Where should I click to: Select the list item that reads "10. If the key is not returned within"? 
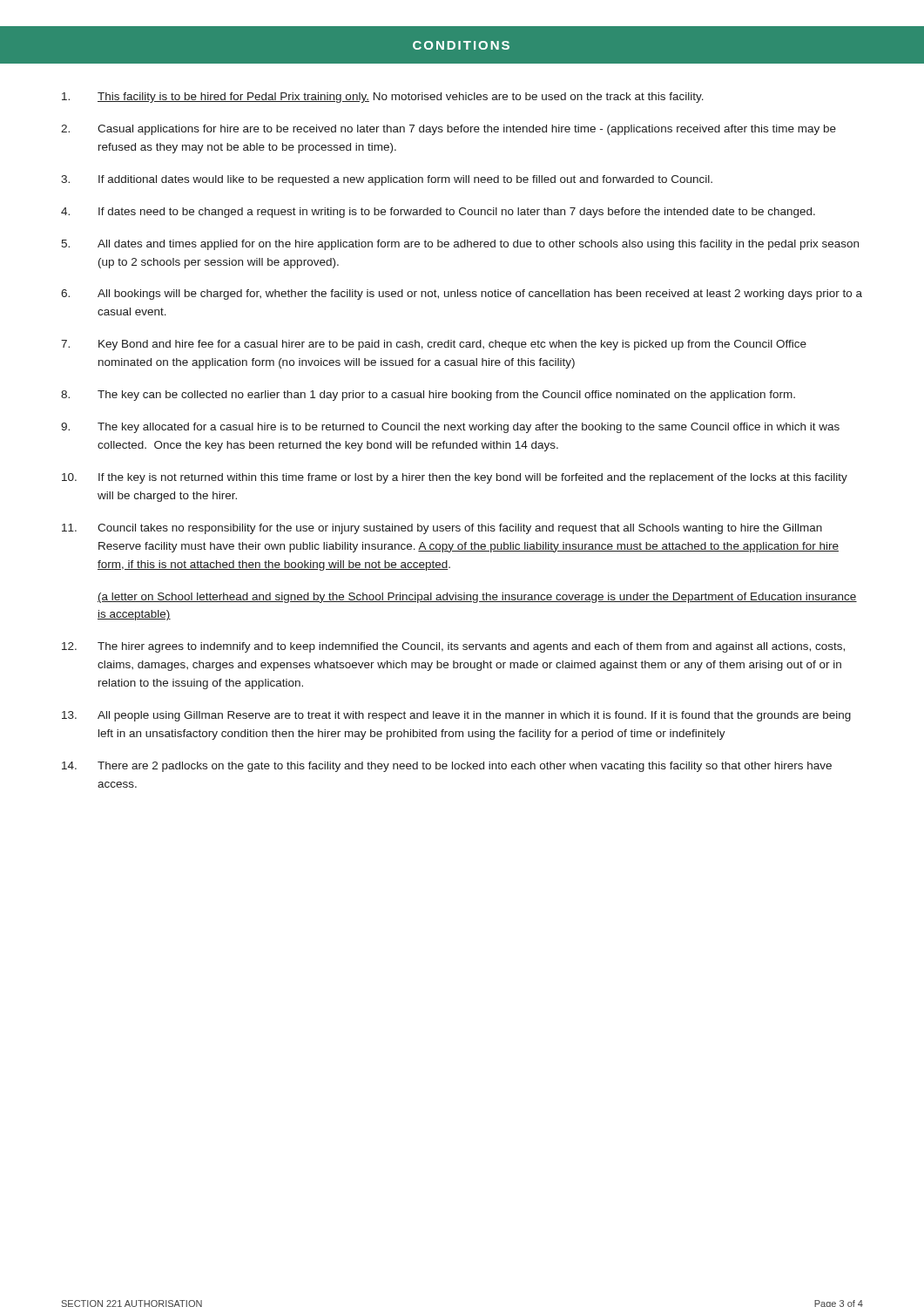462,487
